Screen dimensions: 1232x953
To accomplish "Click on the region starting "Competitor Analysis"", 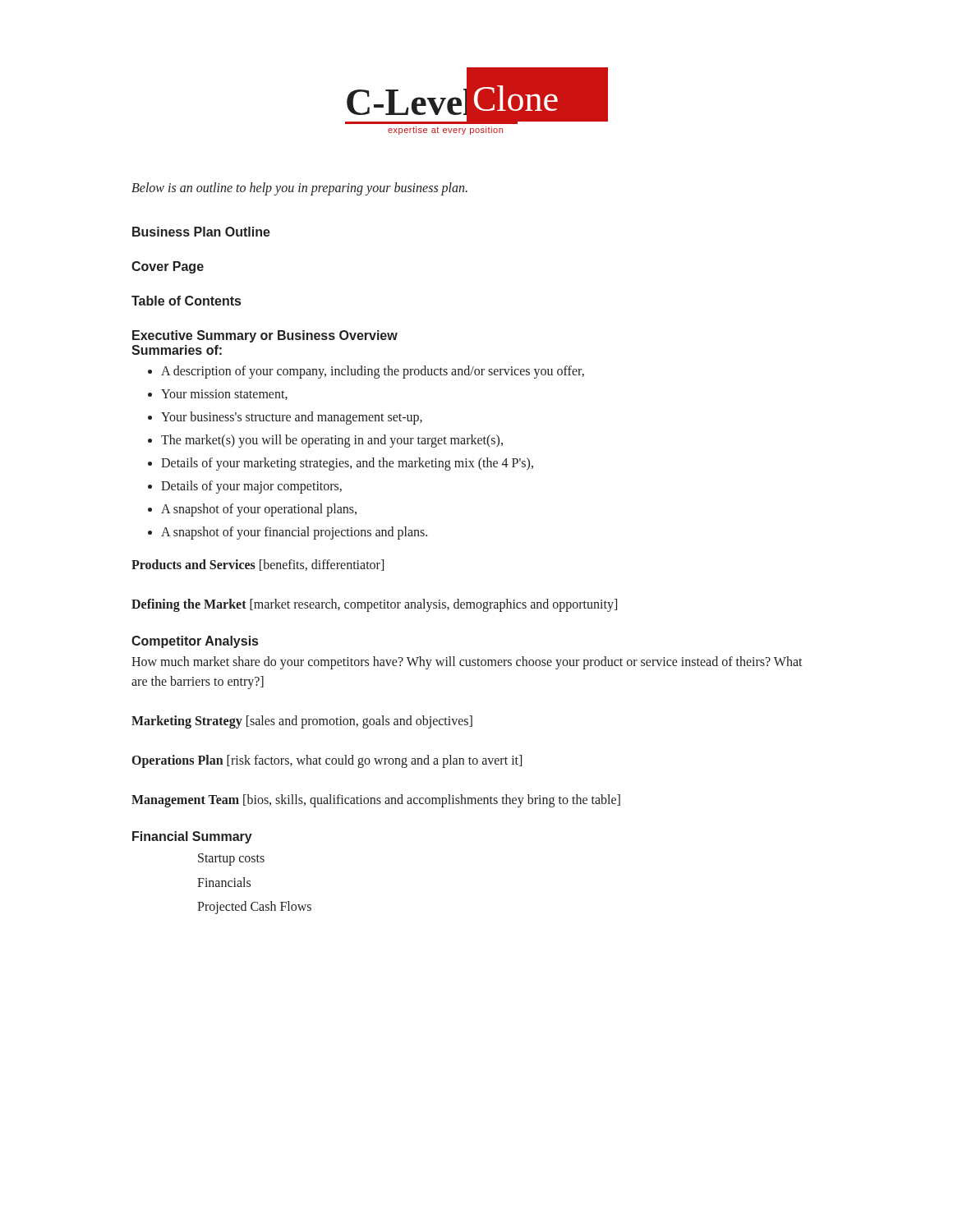I will click(x=195, y=641).
